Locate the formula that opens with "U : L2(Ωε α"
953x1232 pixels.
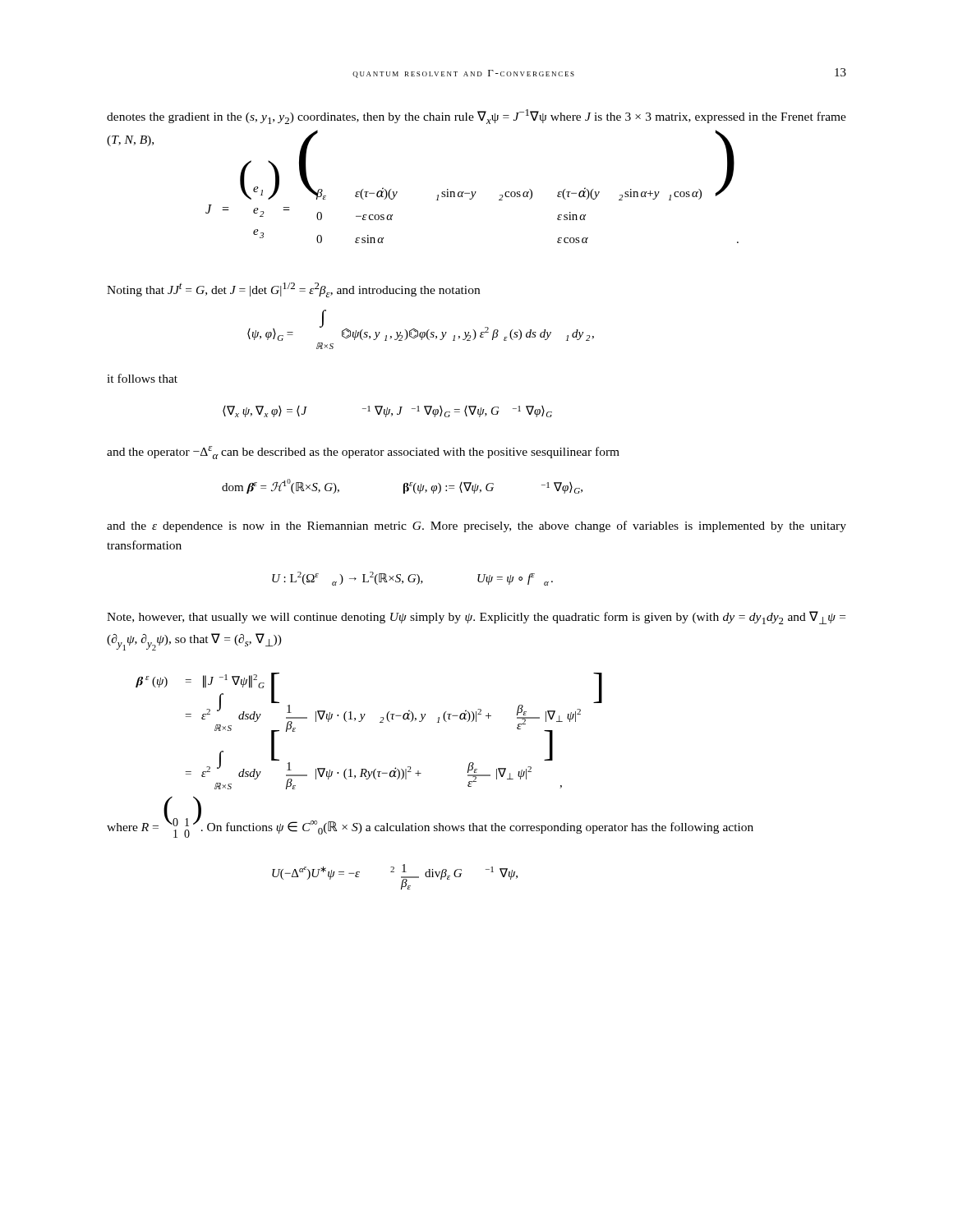476,577
